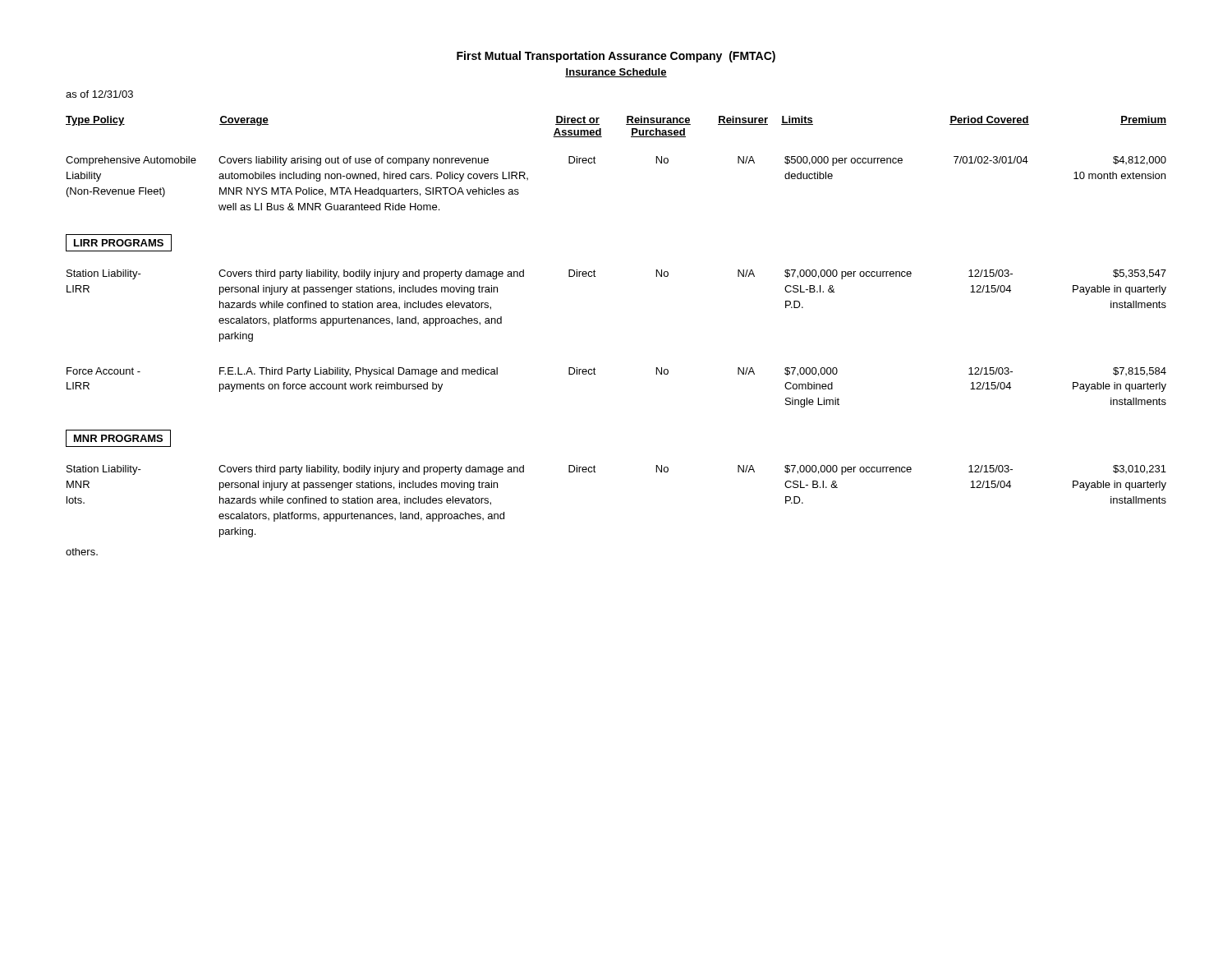Click on the text that reads "as of 12/31/03"

[100, 94]
